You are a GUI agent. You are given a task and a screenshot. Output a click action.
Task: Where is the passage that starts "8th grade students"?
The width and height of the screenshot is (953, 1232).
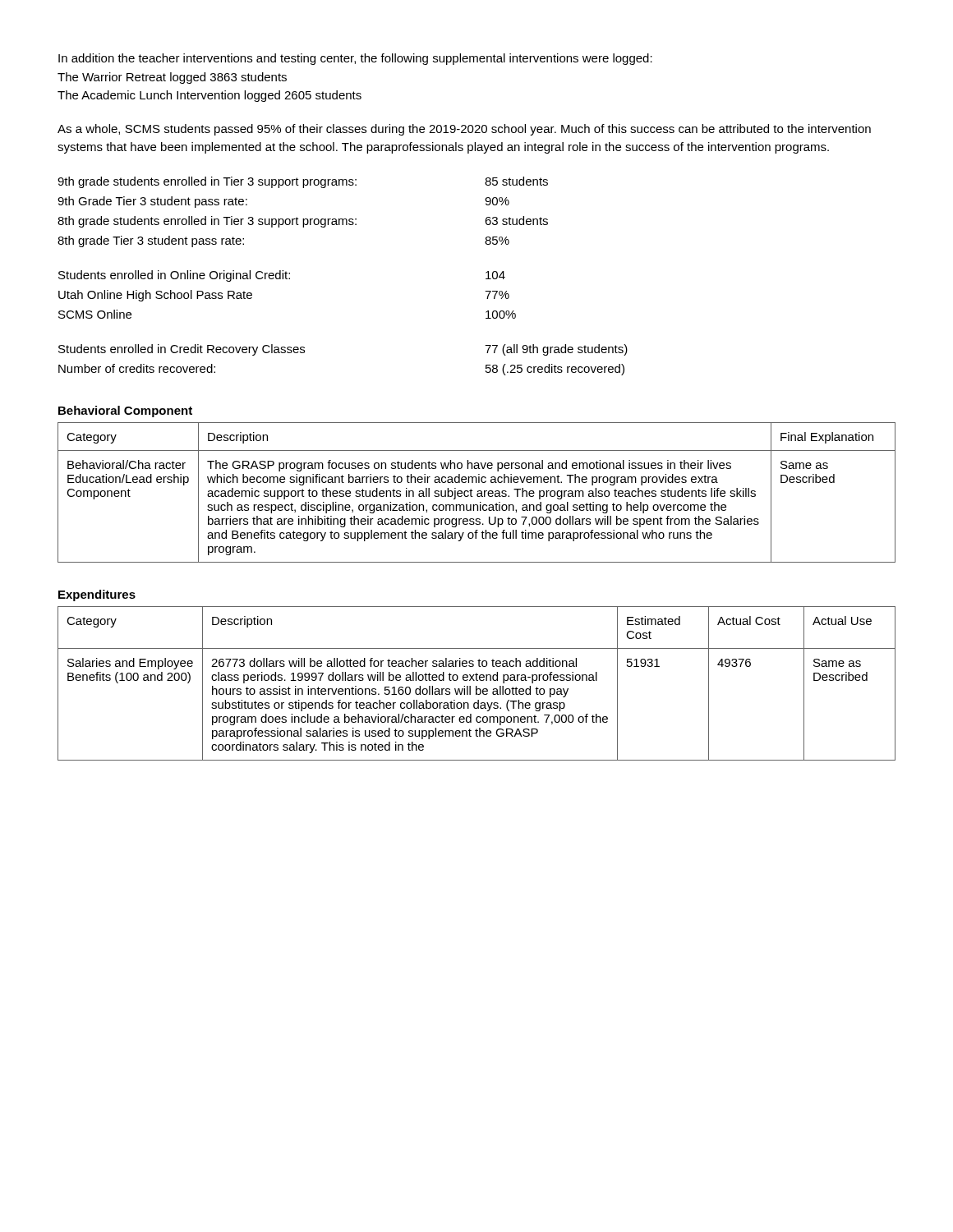click(208, 220)
